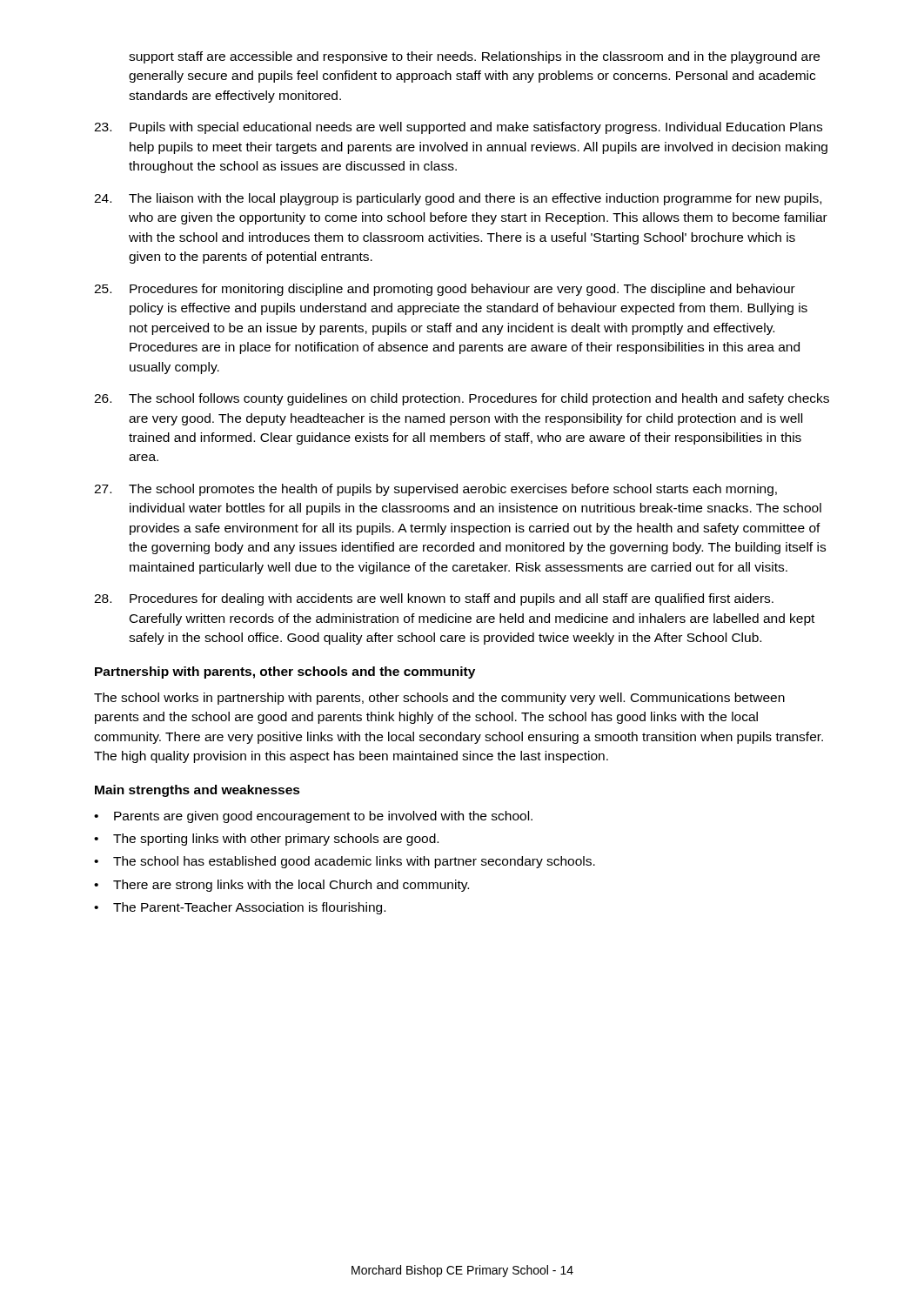924x1305 pixels.
Task: Locate the section header with the text "Main strengths and"
Action: tap(197, 789)
